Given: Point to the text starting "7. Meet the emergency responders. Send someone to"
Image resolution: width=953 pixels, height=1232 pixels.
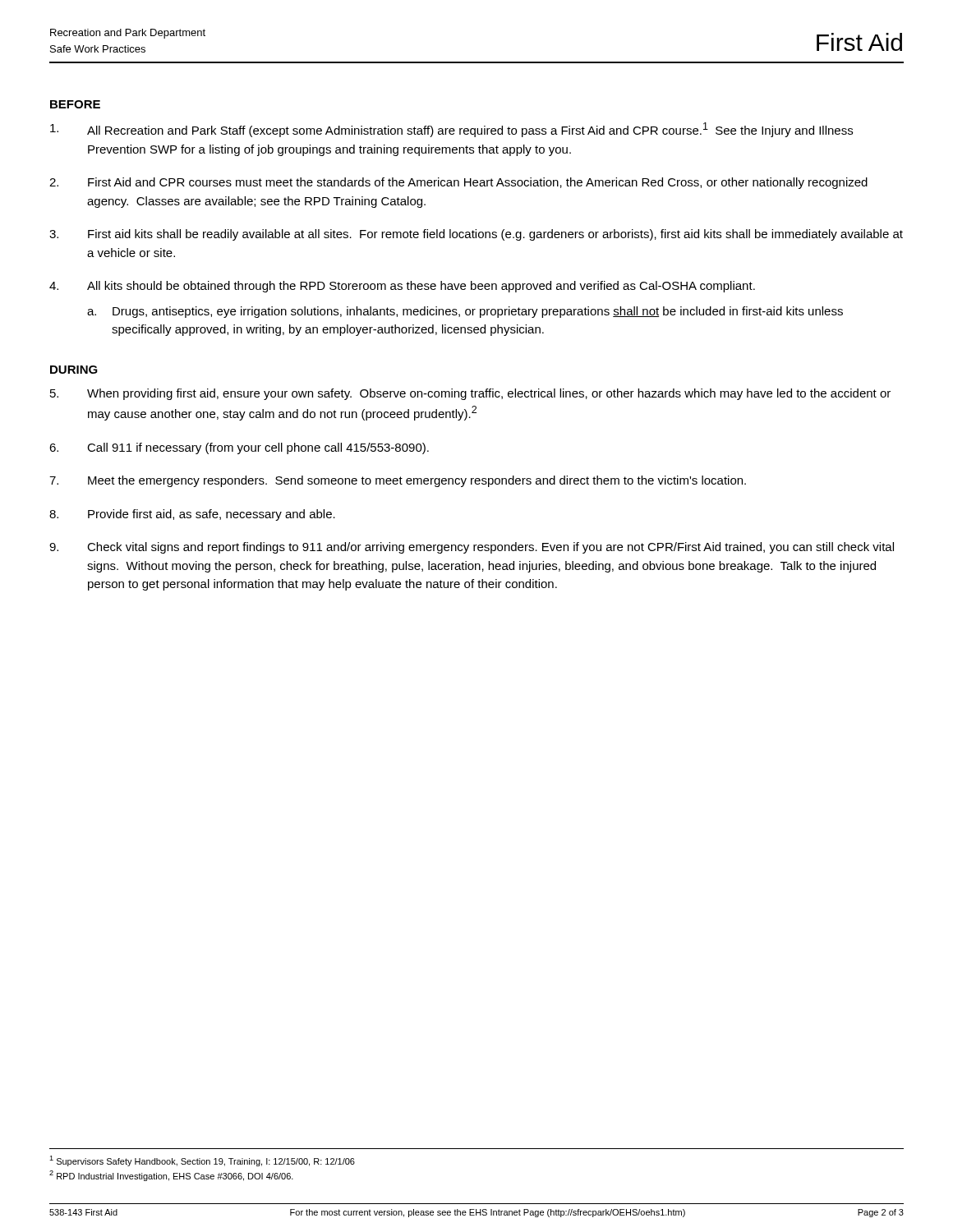Looking at the screenshot, I should click(476, 481).
